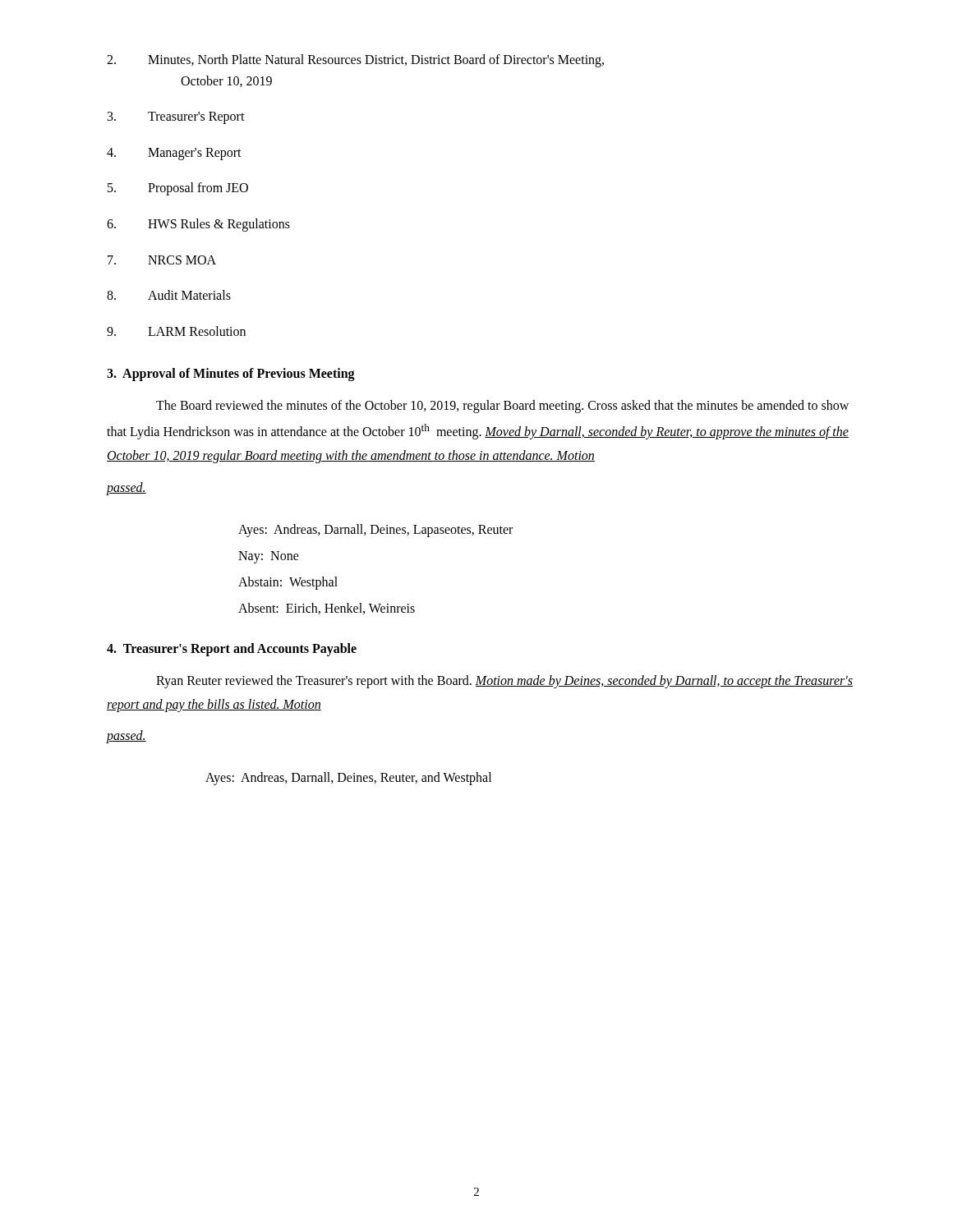
Task: Click on the text block starting "8. Audit Materials"
Action: pos(169,296)
